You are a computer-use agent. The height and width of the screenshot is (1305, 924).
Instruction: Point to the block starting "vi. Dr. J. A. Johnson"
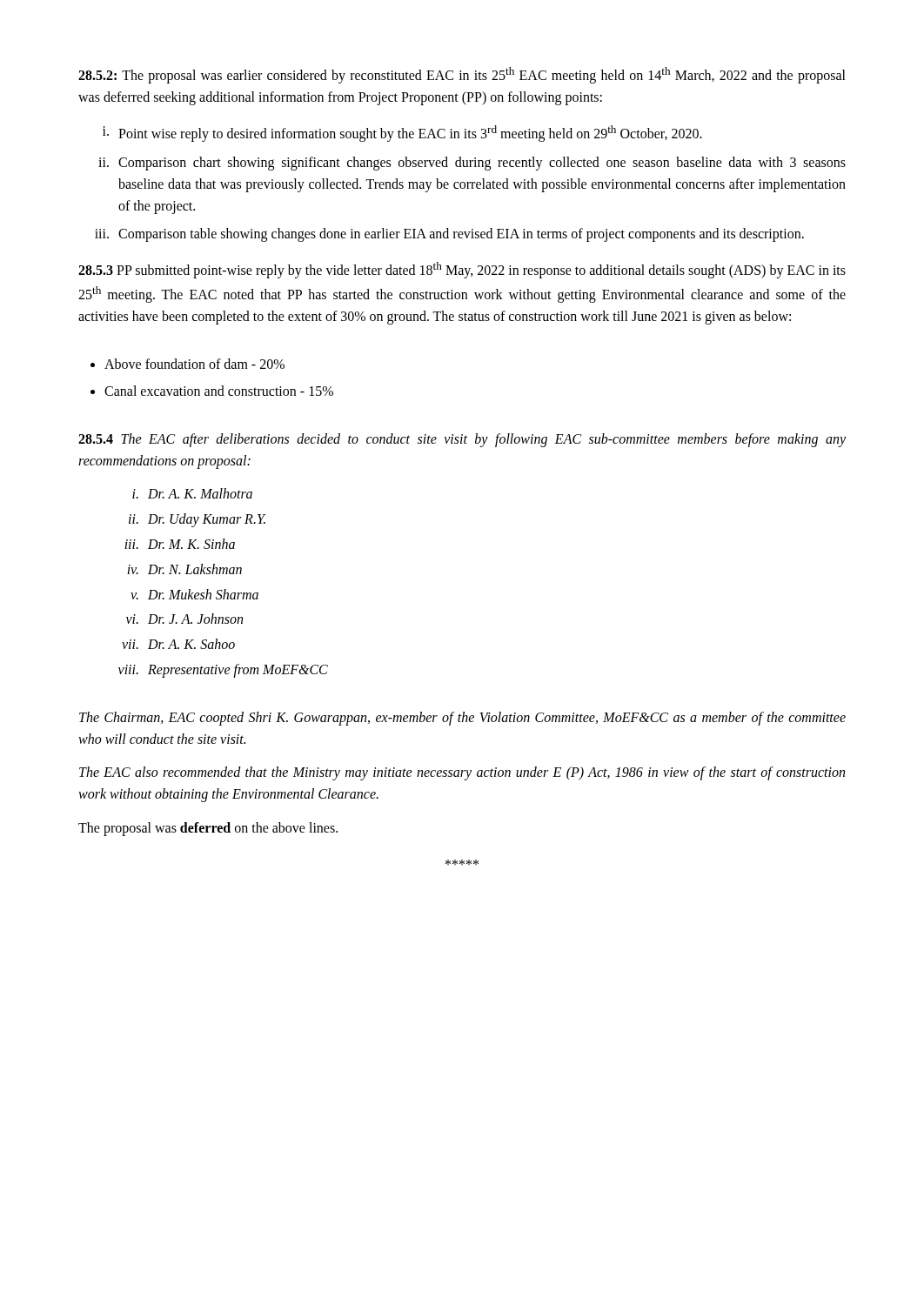tap(174, 620)
